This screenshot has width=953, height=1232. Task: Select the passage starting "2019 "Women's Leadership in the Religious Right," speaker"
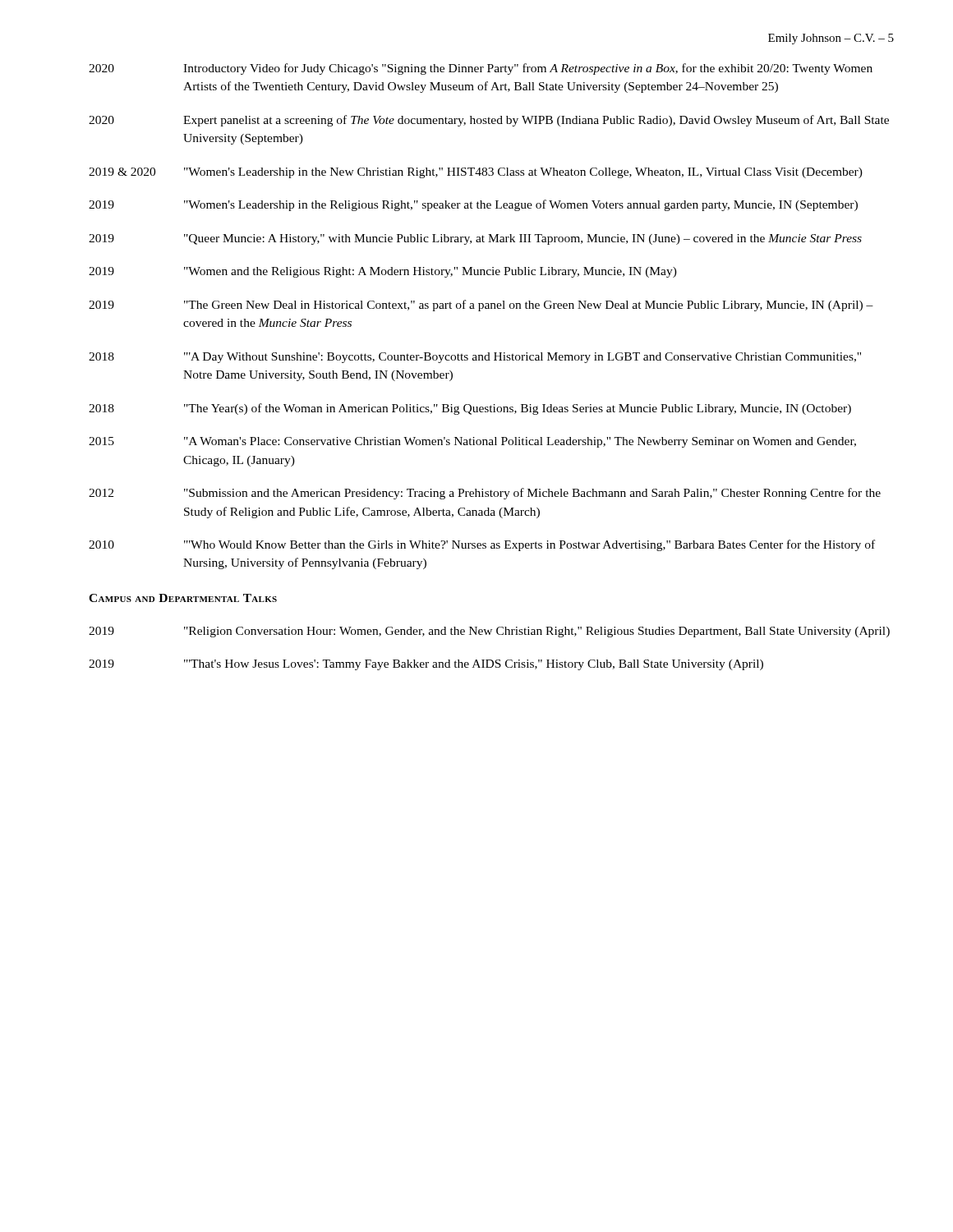(x=491, y=205)
